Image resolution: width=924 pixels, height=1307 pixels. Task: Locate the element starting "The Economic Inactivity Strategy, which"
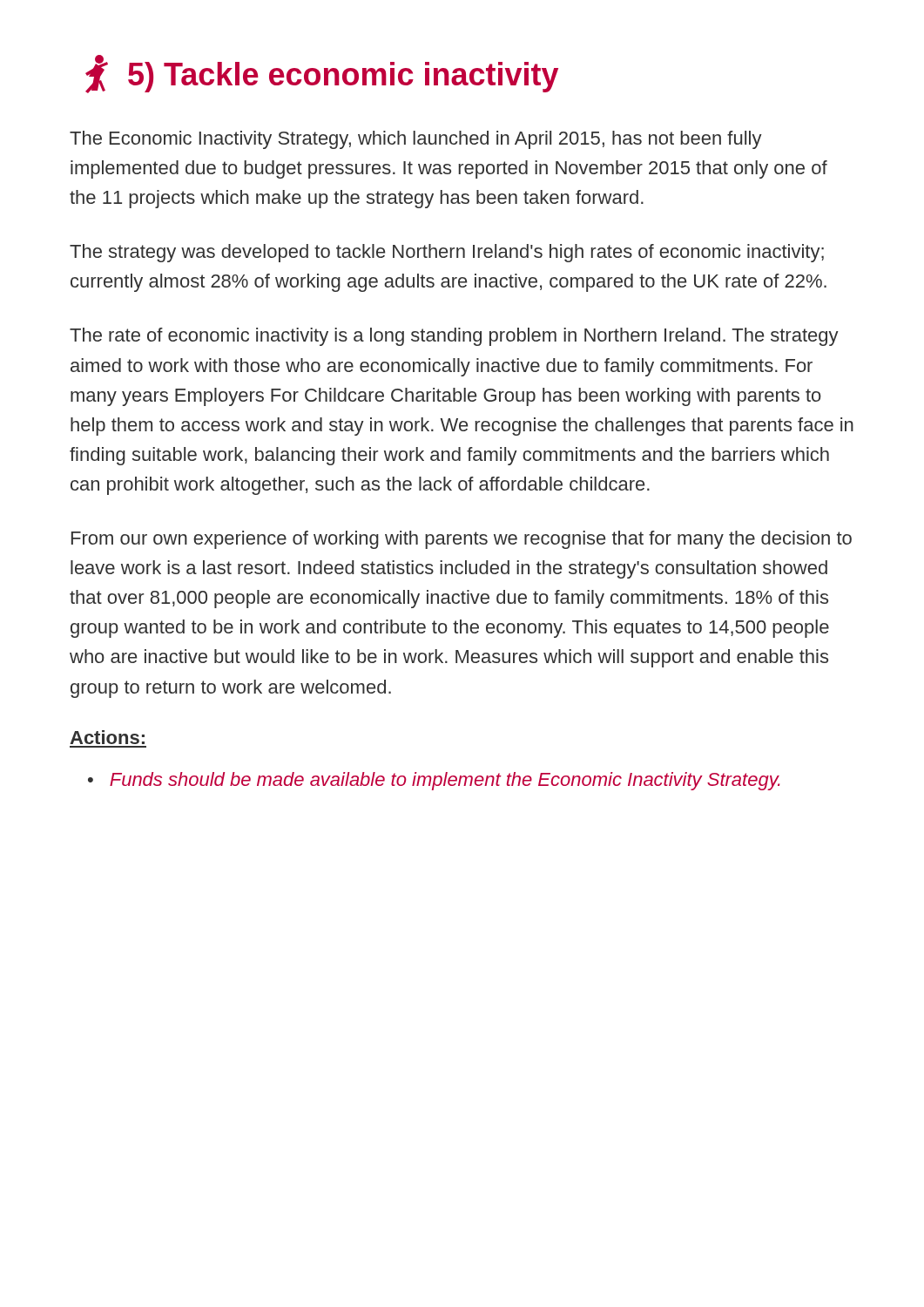pos(448,168)
